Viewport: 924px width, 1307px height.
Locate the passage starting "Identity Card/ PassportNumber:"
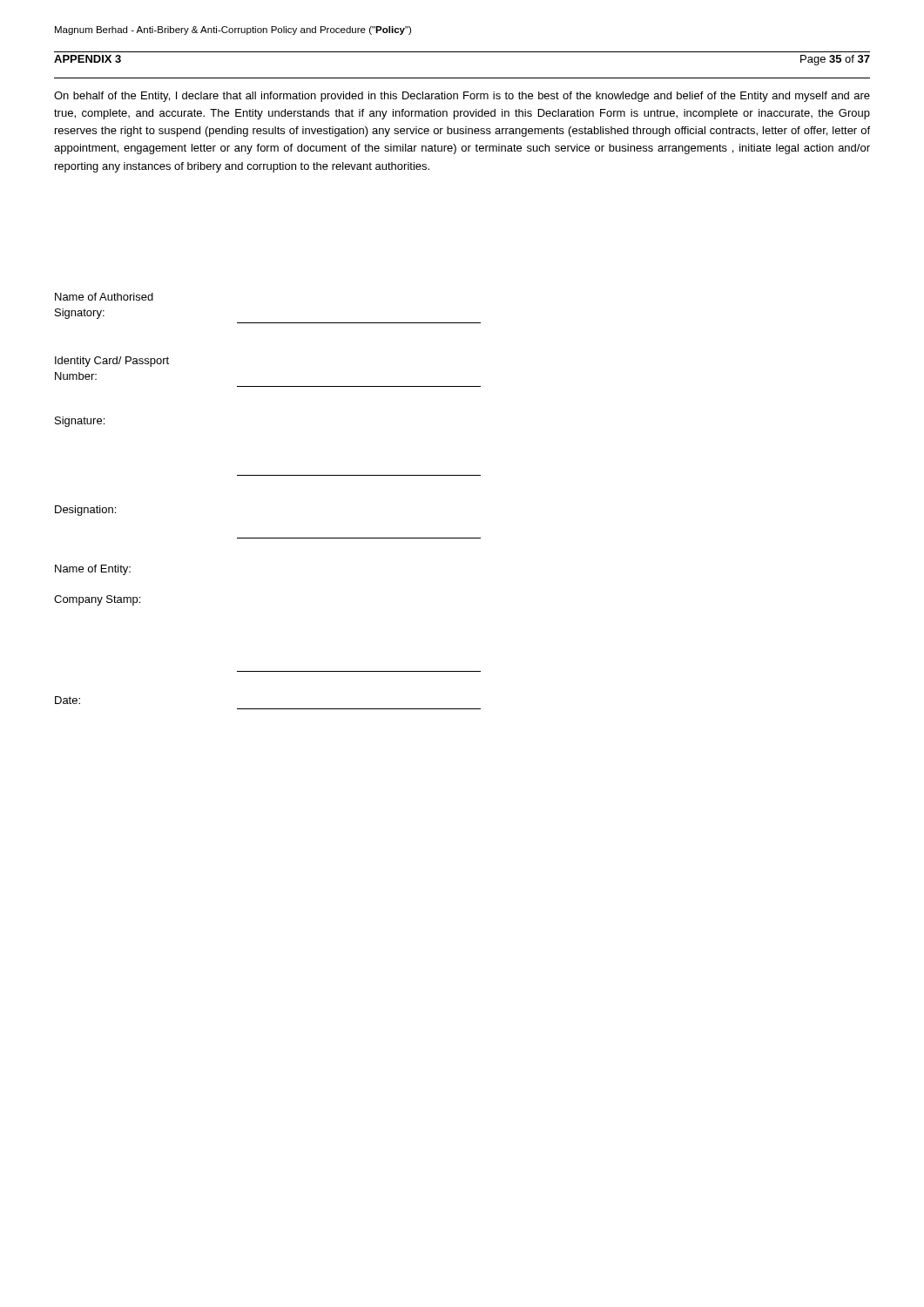tap(112, 362)
